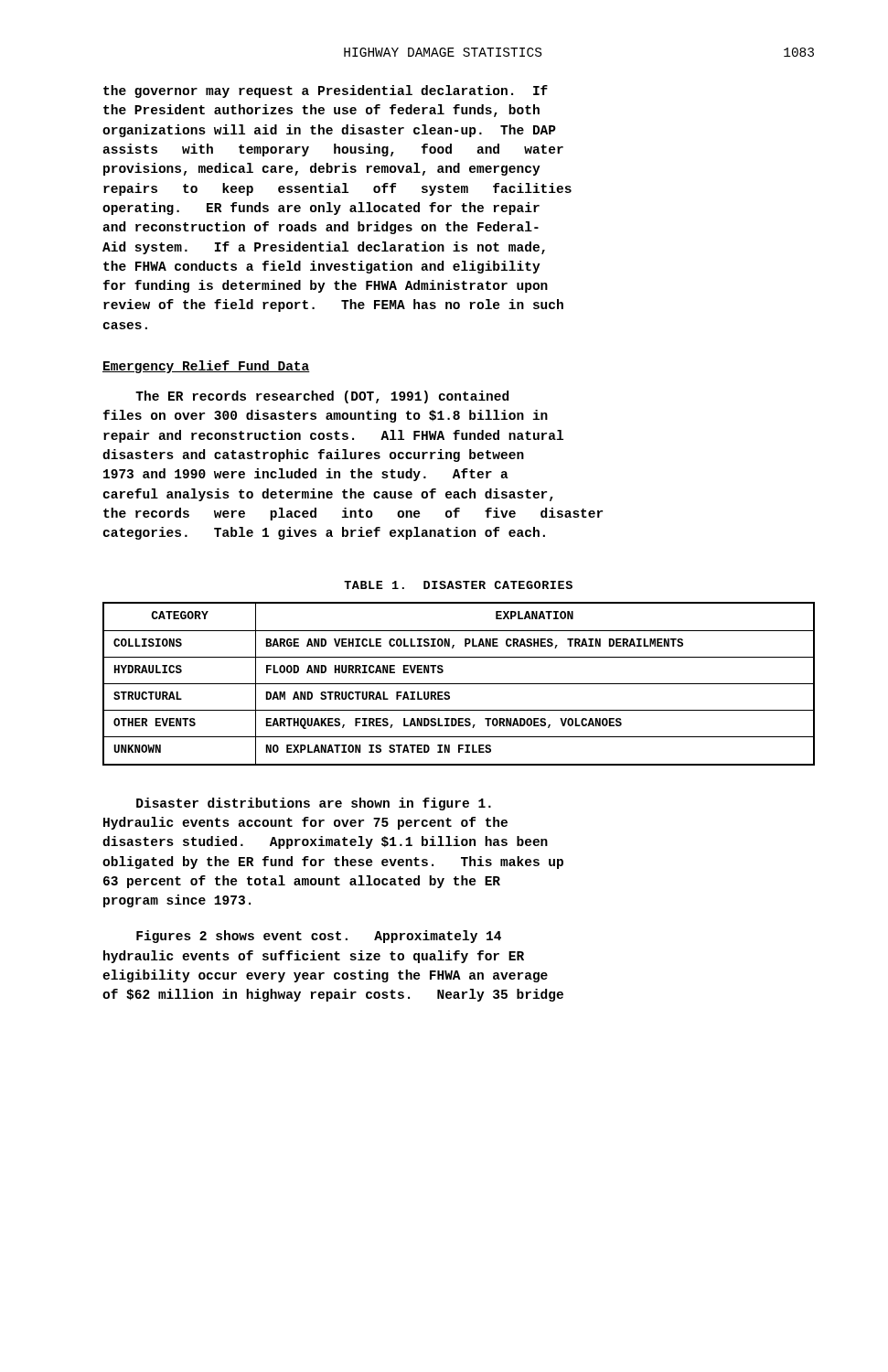This screenshot has height=1372, width=888.
Task: Locate the table with the text "NO EXPLANATION IS"
Action: [459, 684]
